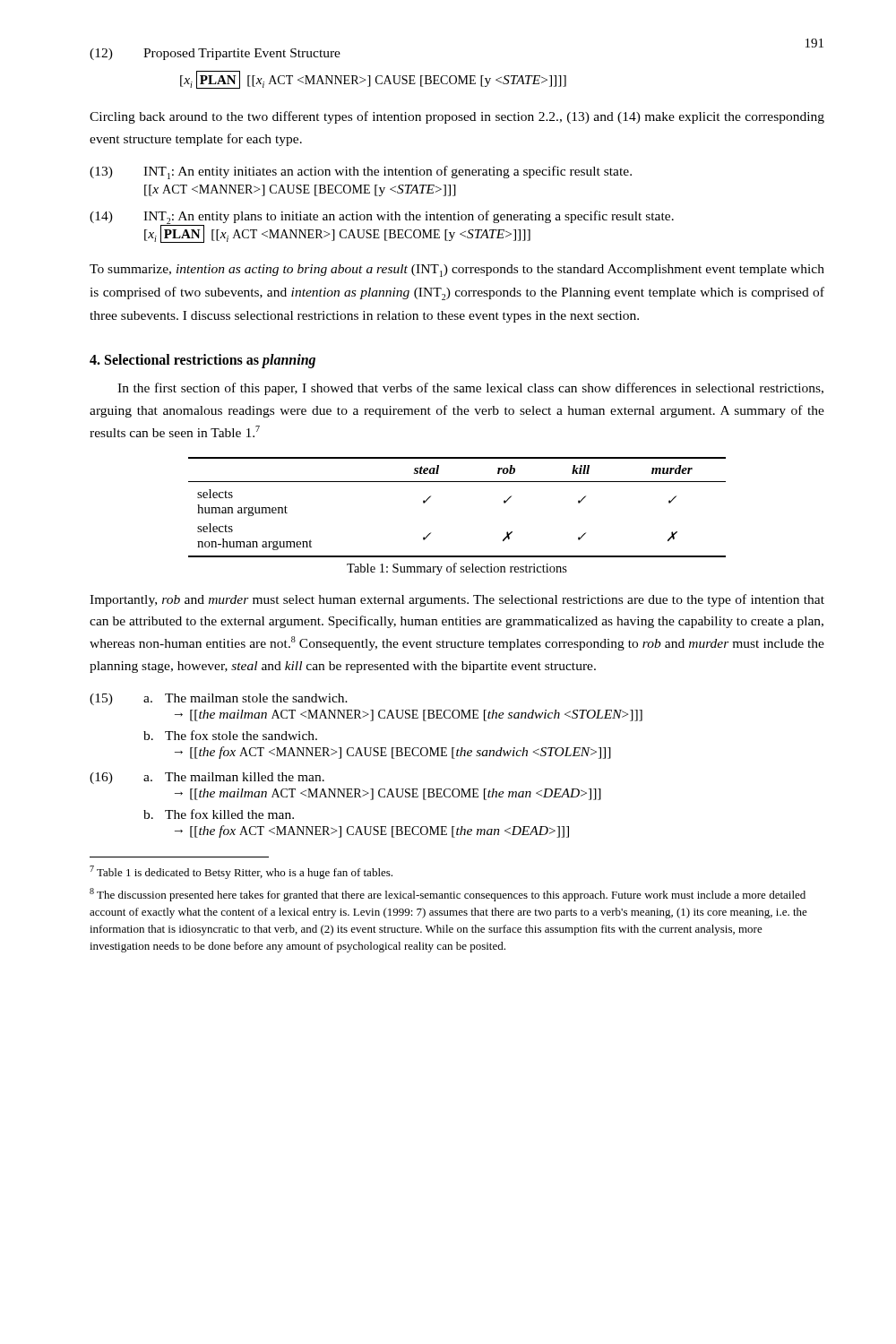Find the table that mentions "selects human argument"
Viewport: 896px width, 1344px height.
point(457,507)
